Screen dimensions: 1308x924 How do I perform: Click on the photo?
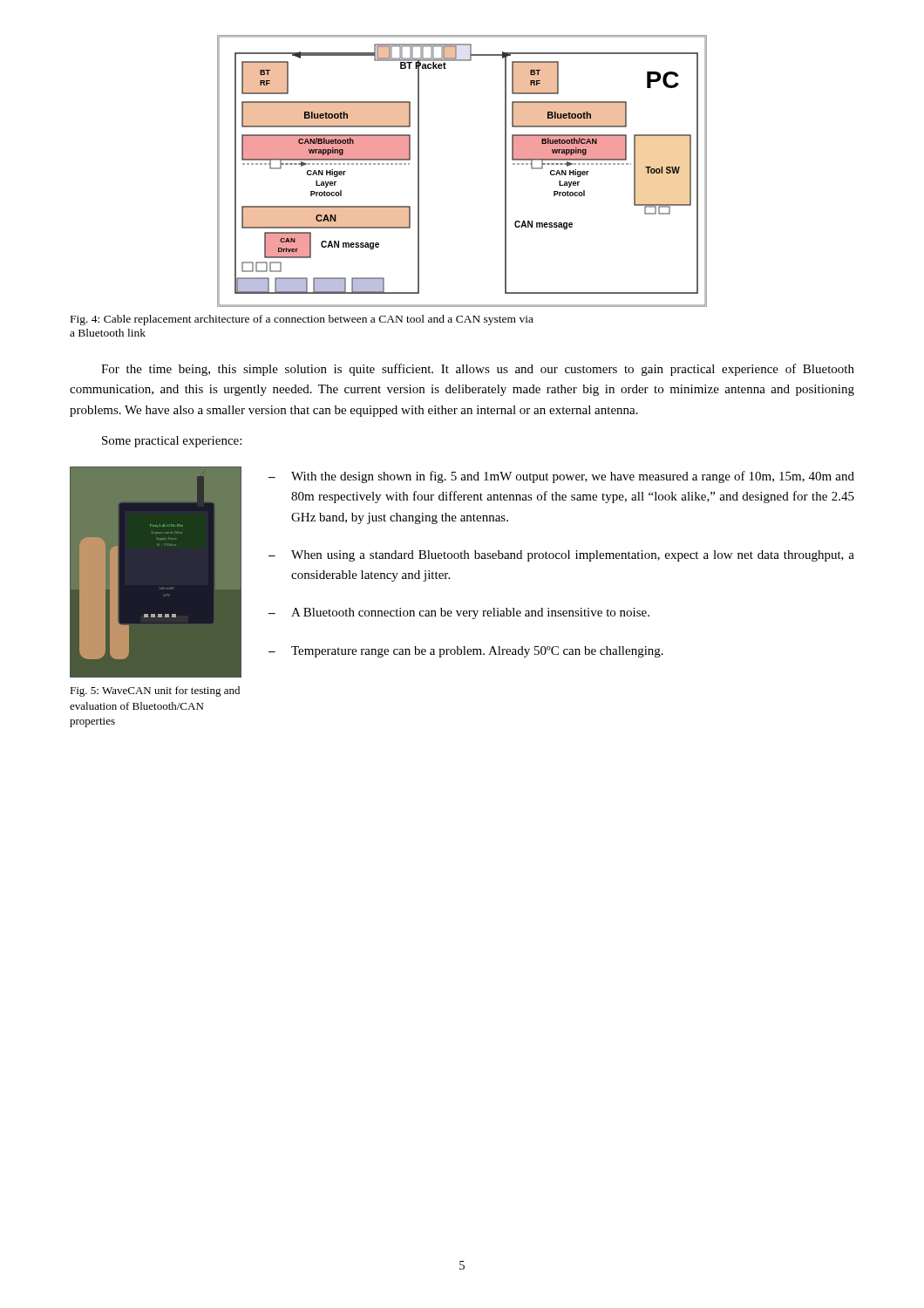click(157, 572)
